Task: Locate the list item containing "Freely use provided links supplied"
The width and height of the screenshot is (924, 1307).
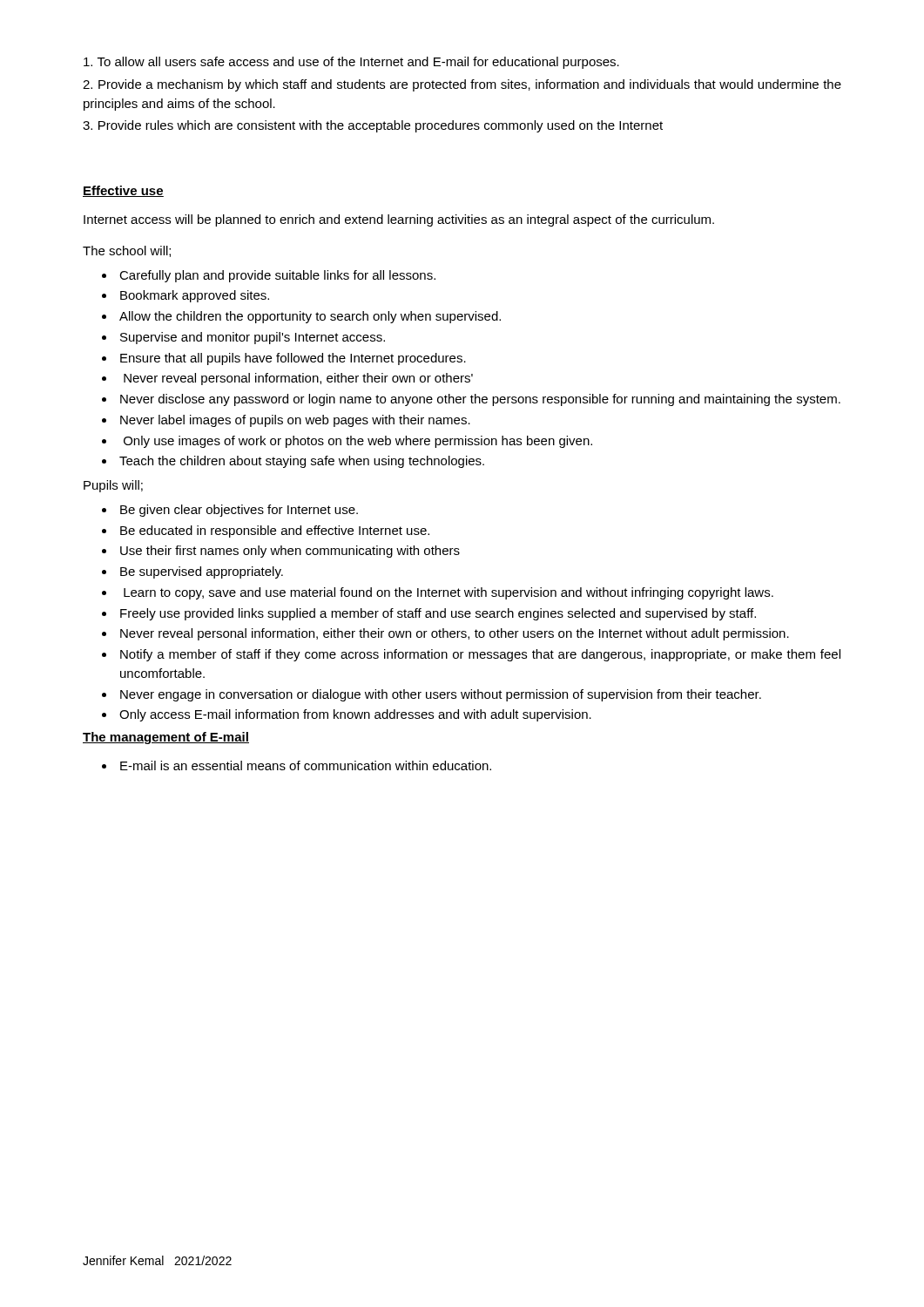Action: point(438,613)
